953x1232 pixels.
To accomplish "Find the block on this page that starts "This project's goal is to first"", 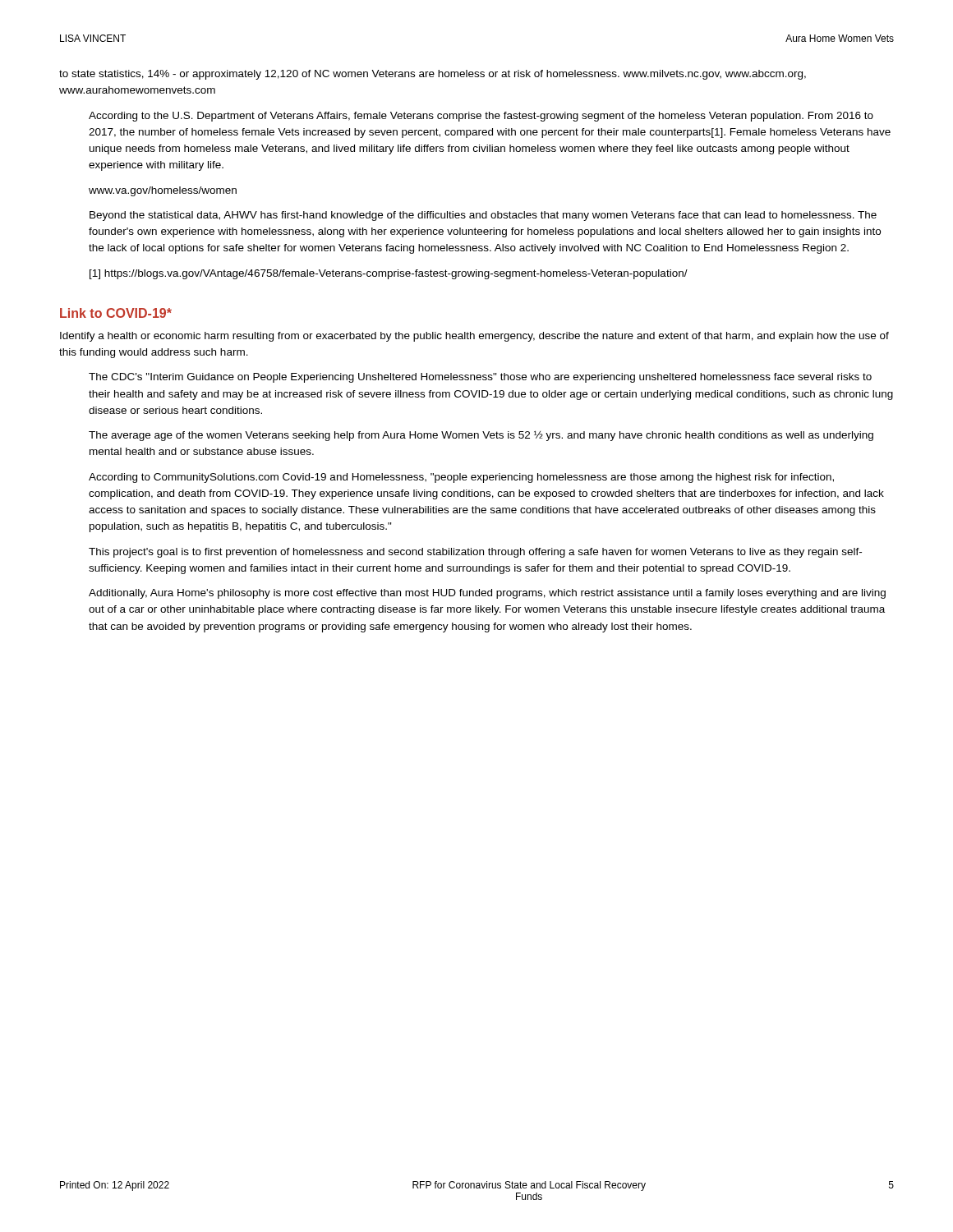I will pos(476,559).
